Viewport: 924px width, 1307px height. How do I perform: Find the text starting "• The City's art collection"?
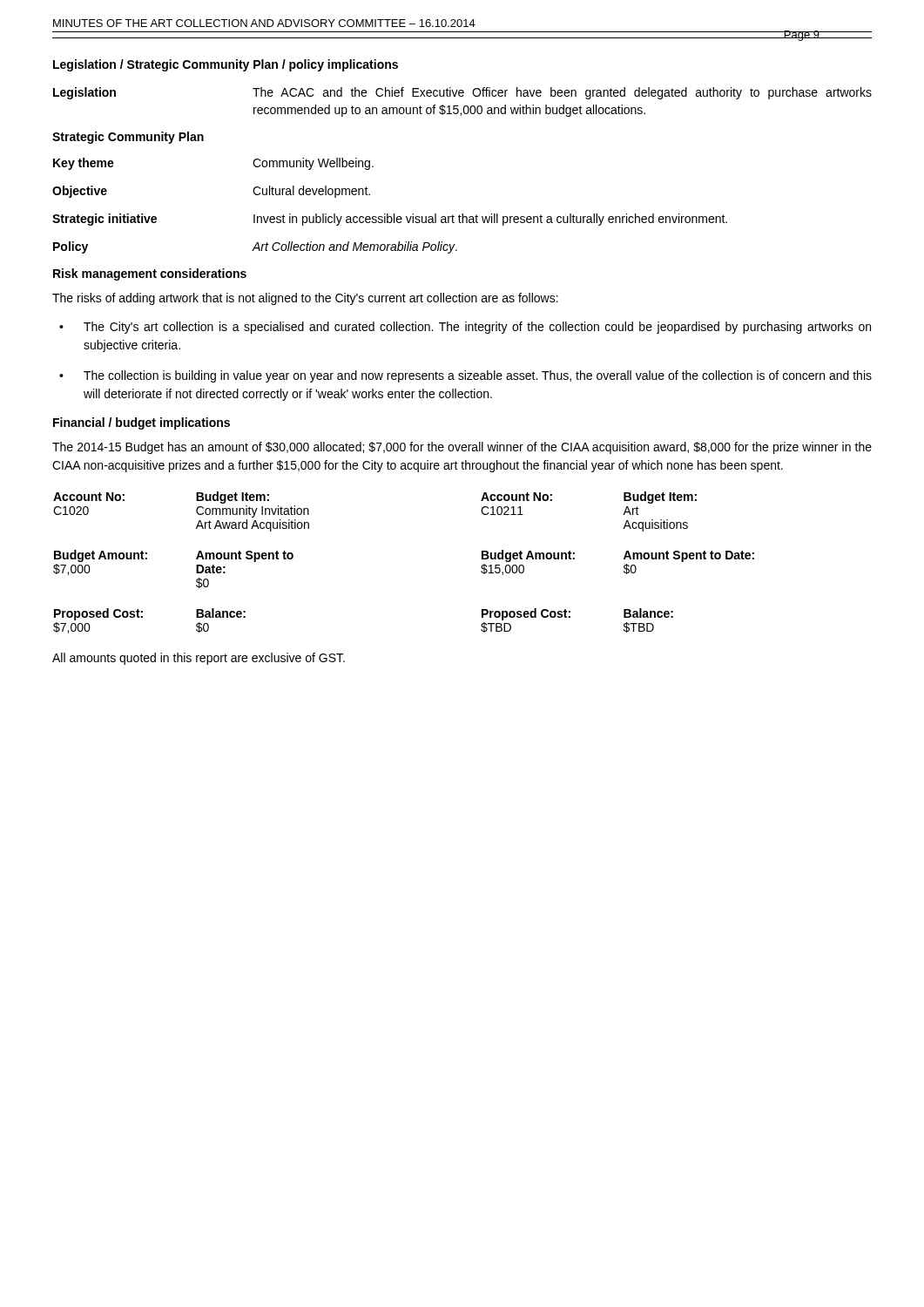462,336
